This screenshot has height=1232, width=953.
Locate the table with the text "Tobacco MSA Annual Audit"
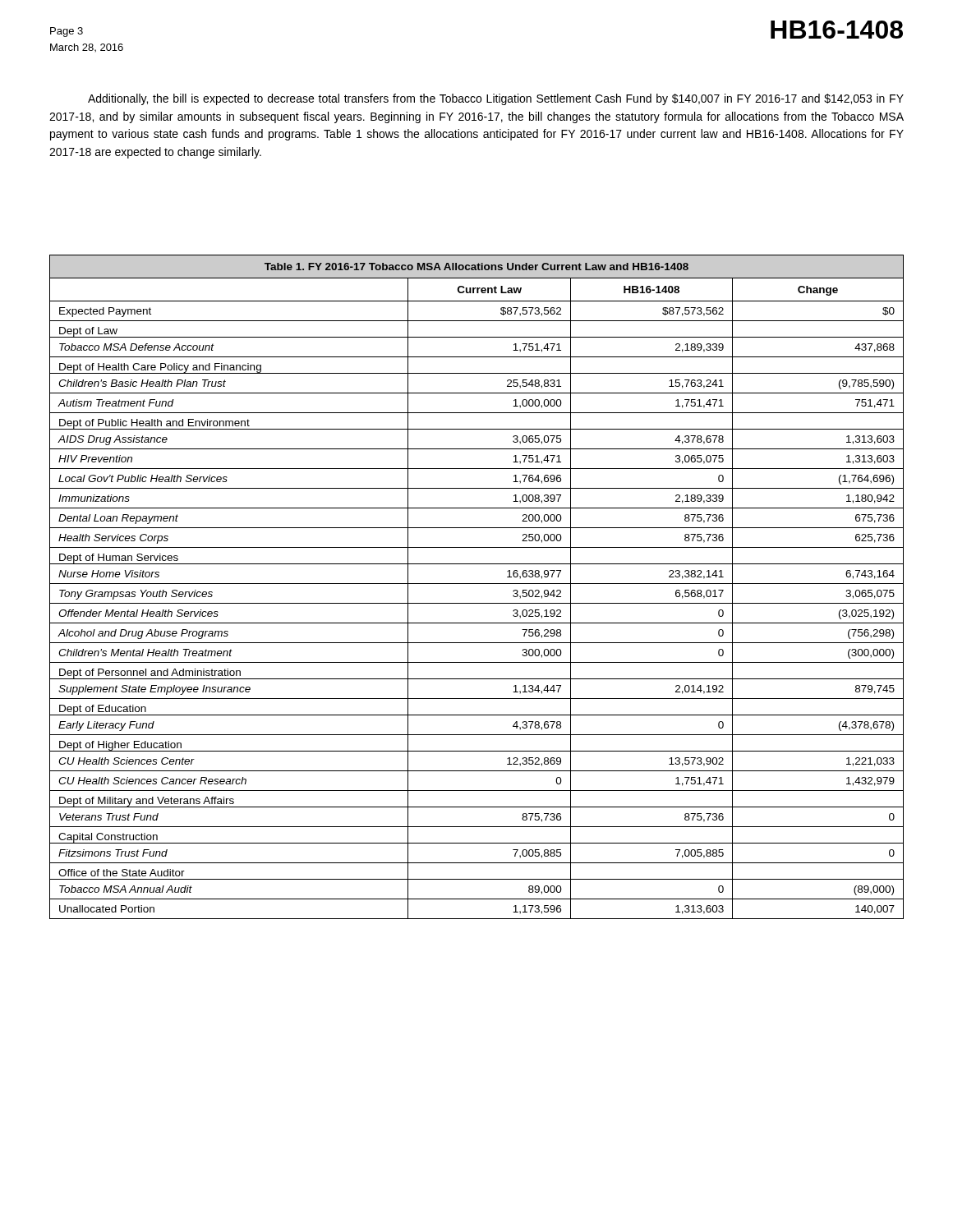476,587
